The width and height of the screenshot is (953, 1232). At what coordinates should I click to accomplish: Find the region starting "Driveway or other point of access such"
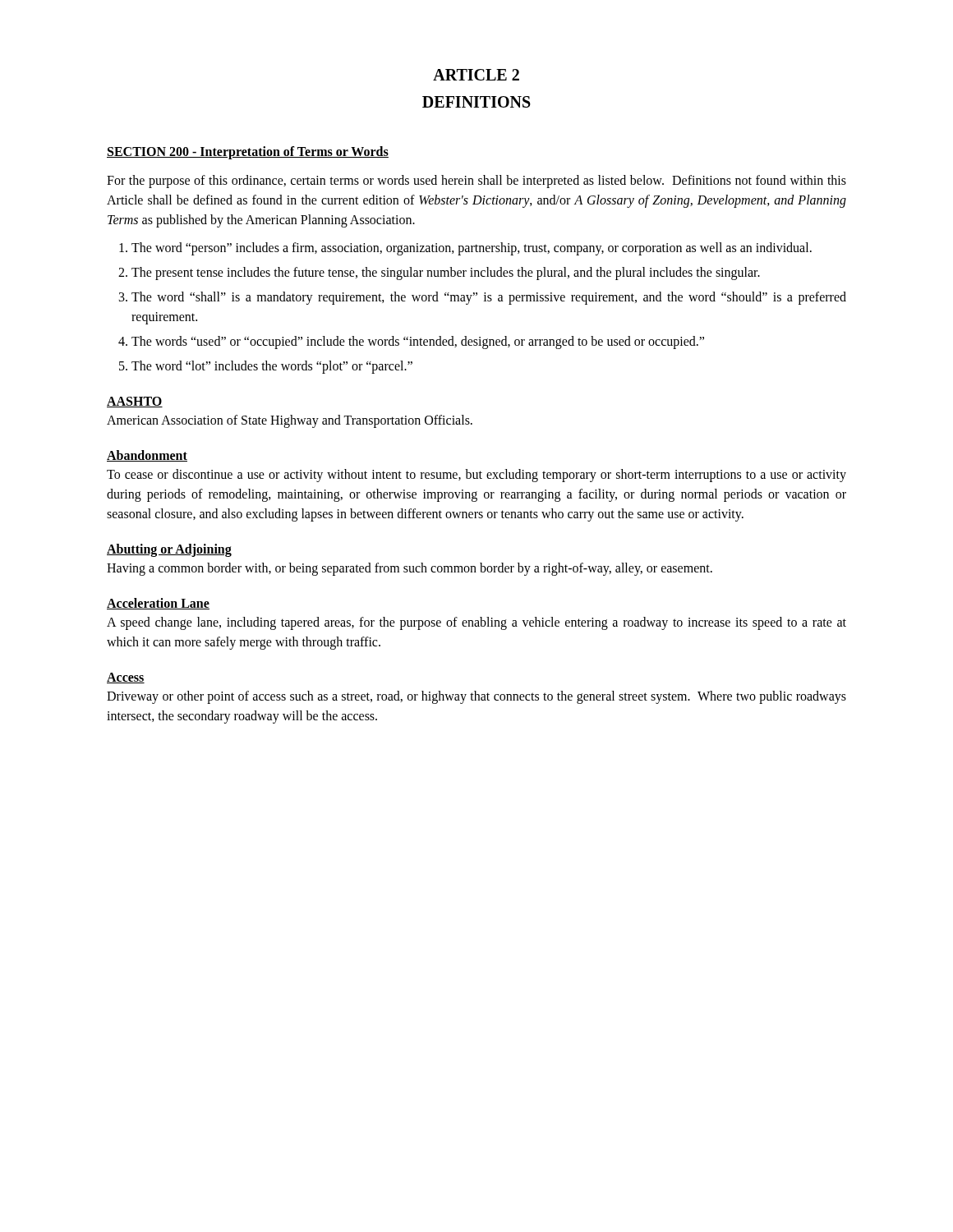click(x=476, y=706)
